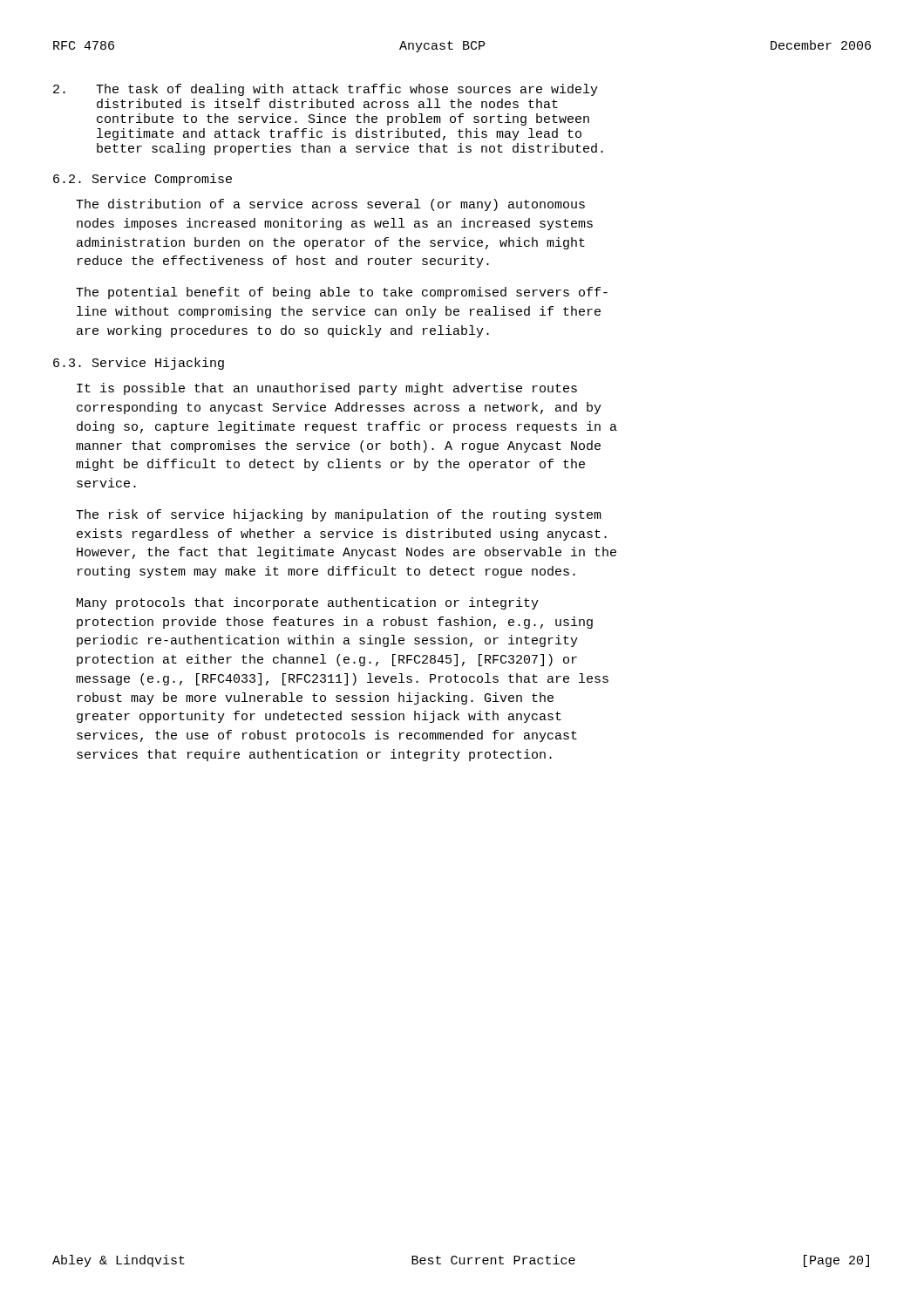Select the text block with the text "Many protocols that incorporate authentication or"
Image resolution: width=924 pixels, height=1308 pixels.
point(331,680)
